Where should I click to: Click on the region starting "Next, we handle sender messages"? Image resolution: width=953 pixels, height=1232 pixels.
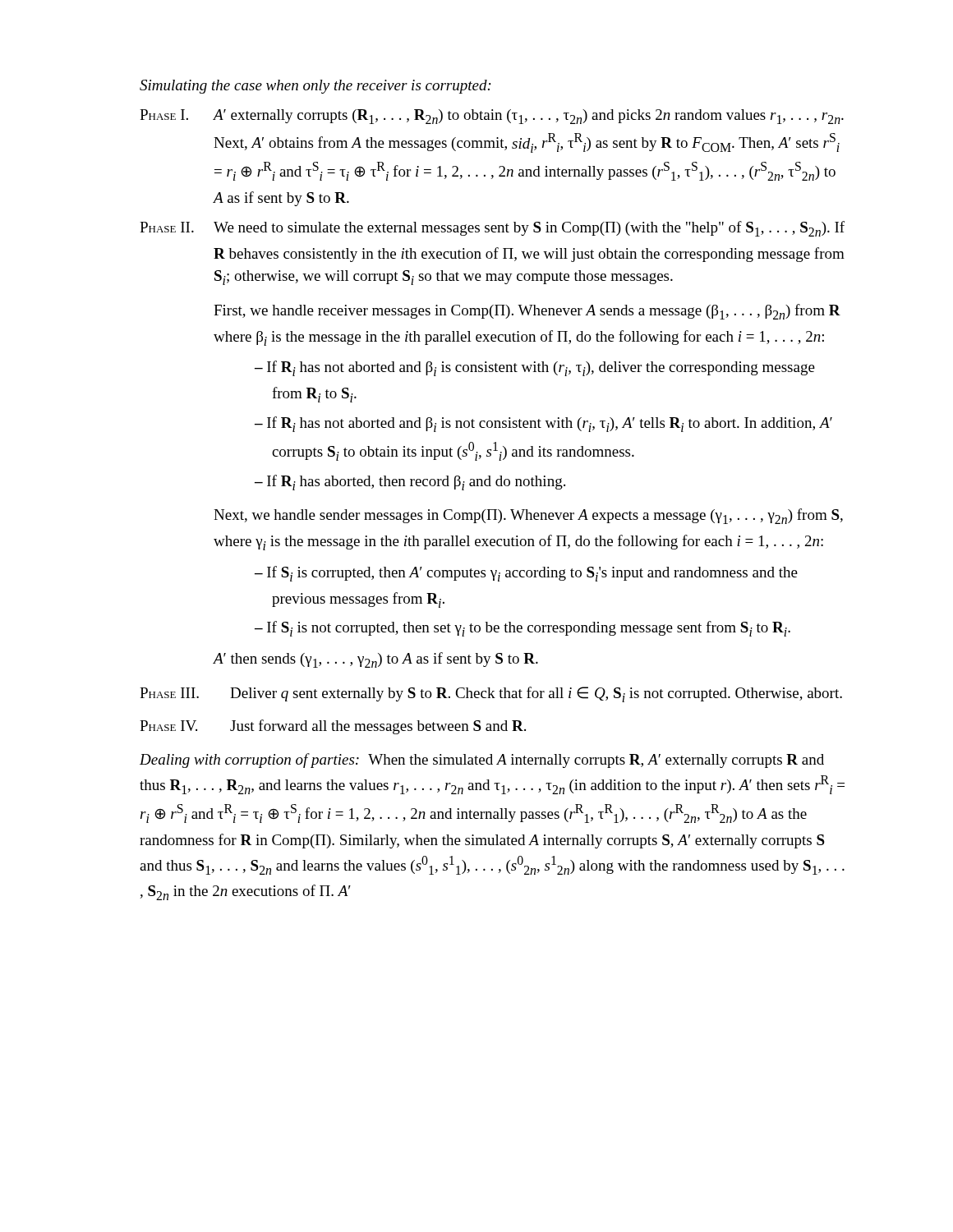[529, 530]
